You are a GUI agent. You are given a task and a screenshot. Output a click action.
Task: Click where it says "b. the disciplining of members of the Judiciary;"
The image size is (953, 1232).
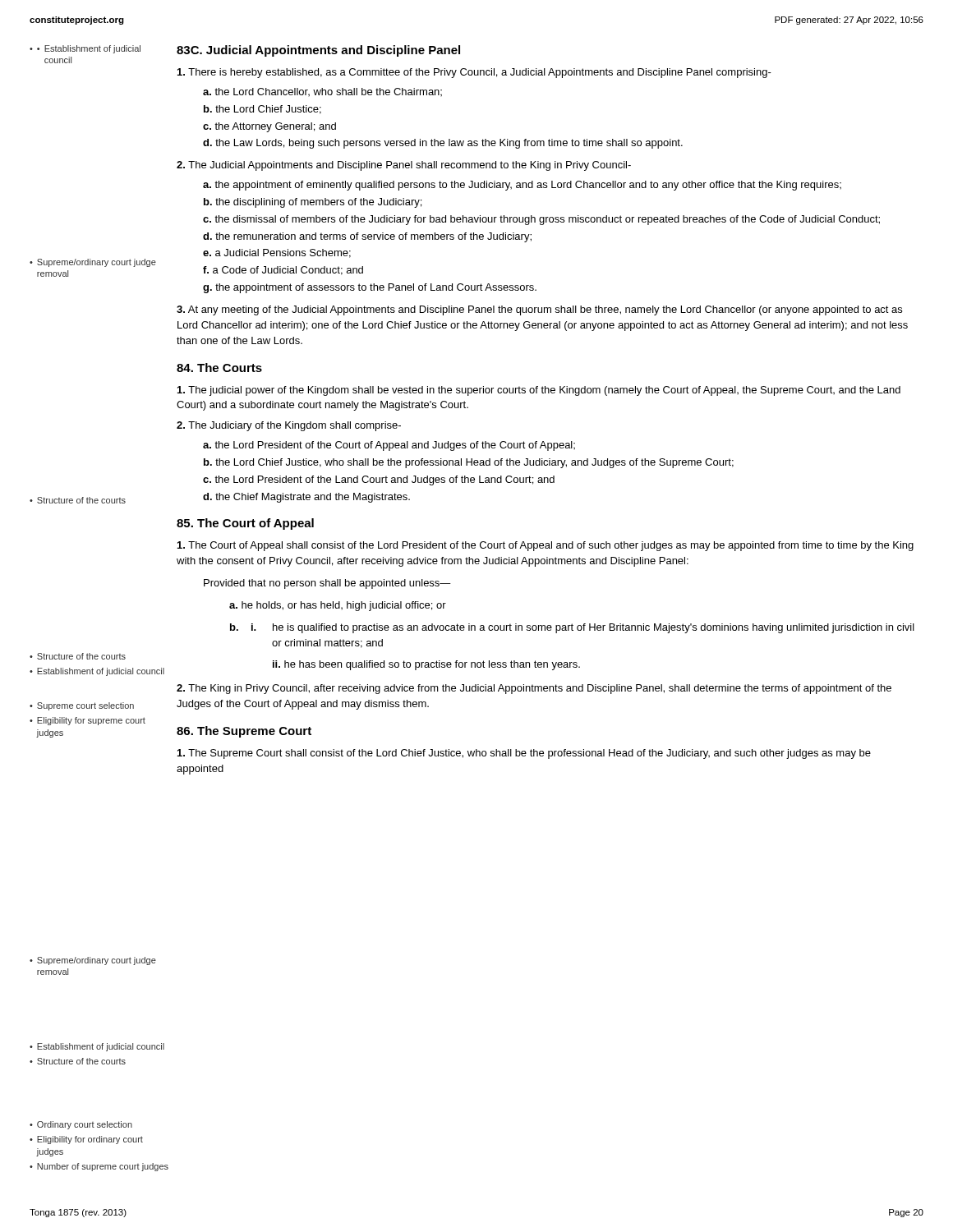313,202
